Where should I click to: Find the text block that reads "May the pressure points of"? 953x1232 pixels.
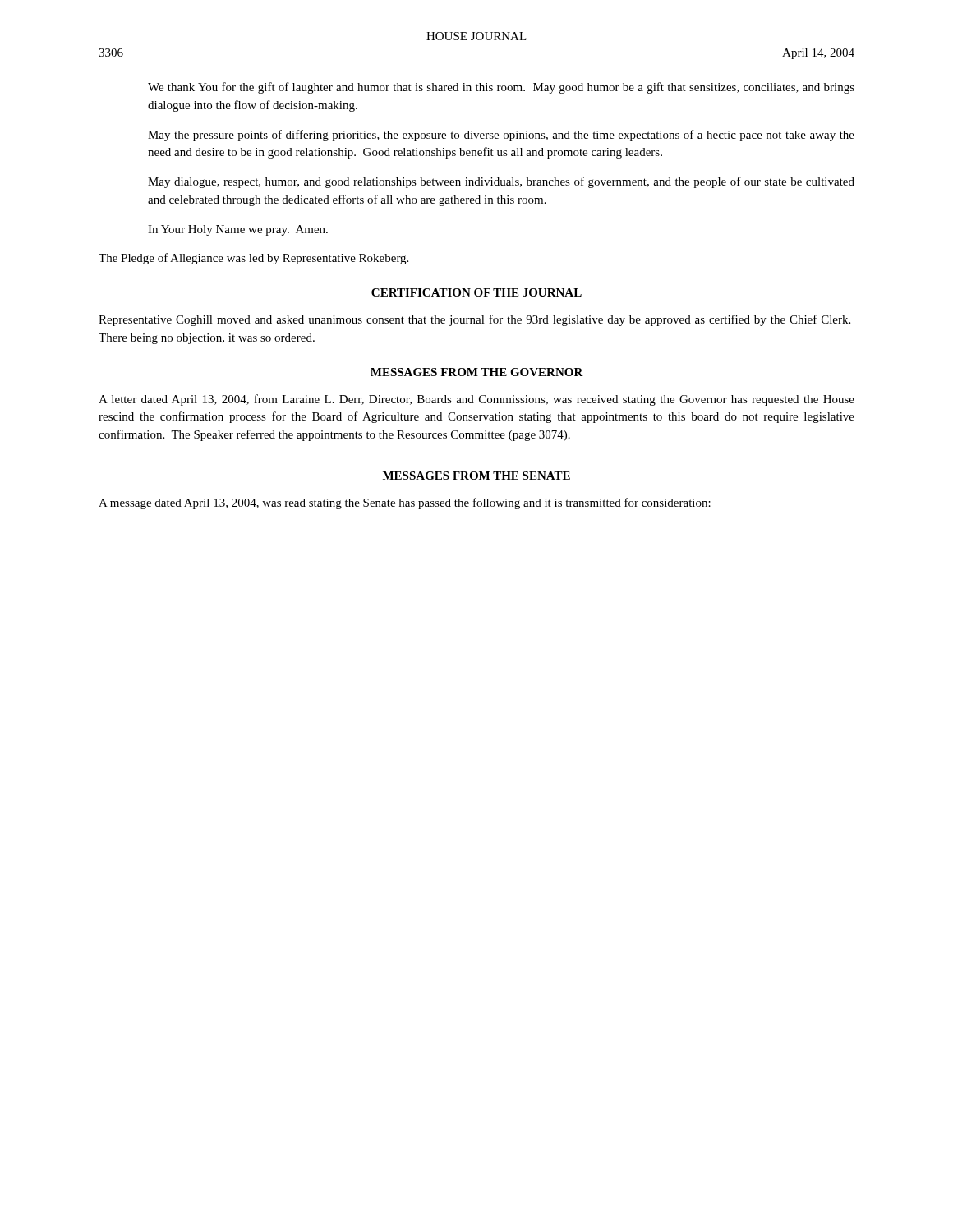pyautogui.click(x=501, y=143)
